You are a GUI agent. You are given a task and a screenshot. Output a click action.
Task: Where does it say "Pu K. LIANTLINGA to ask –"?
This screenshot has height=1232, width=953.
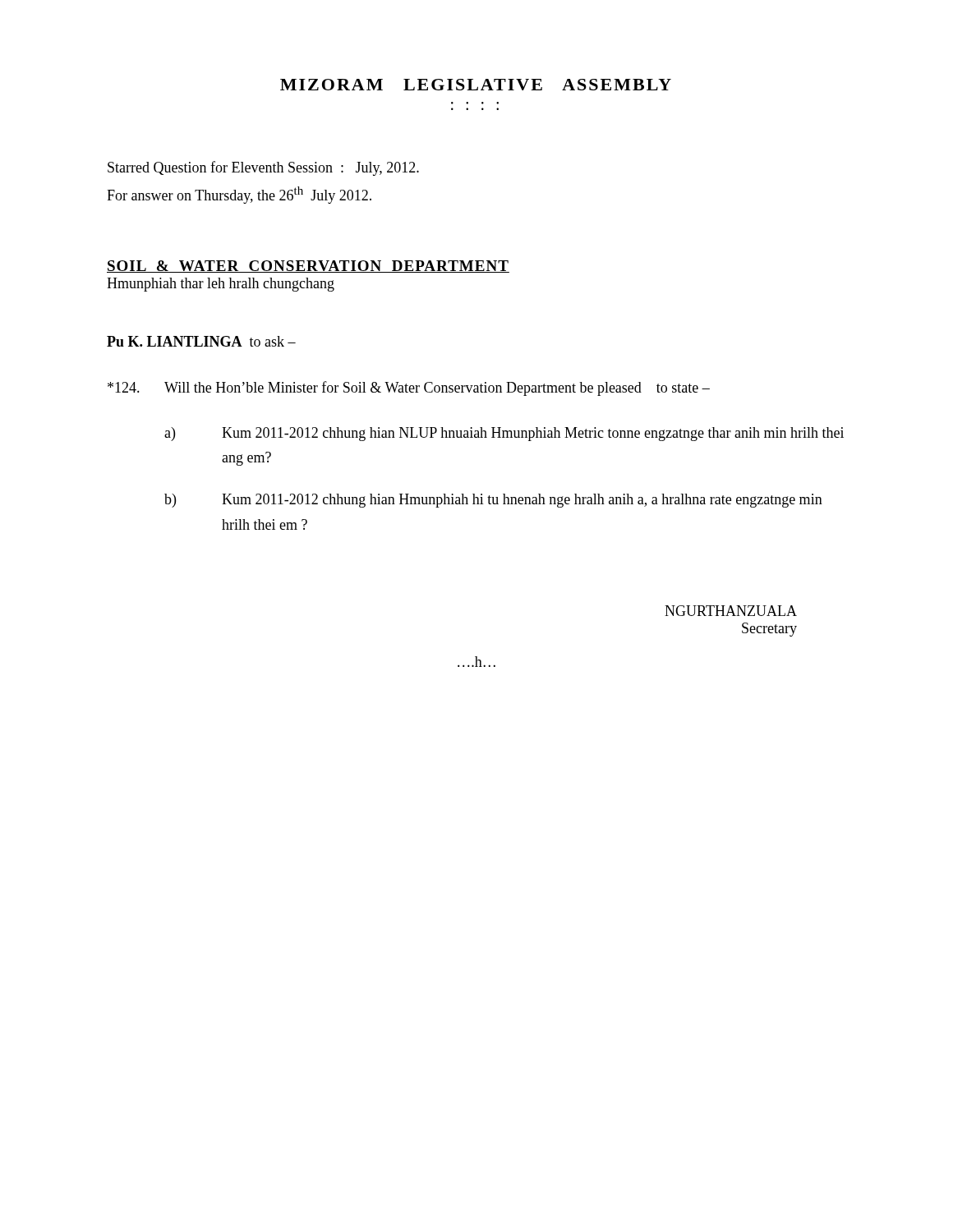(x=201, y=342)
